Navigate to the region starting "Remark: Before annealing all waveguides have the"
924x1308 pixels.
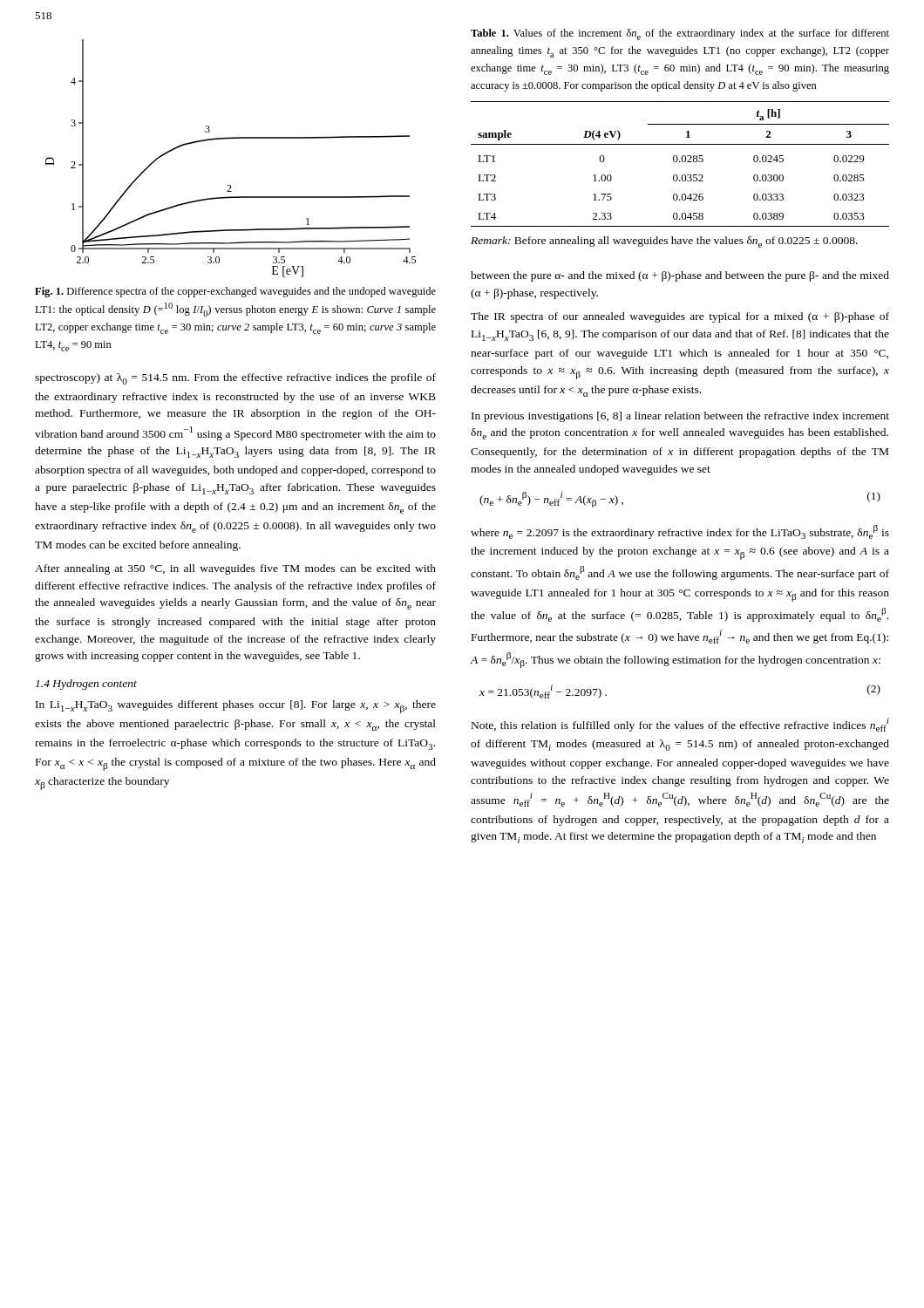point(680,242)
